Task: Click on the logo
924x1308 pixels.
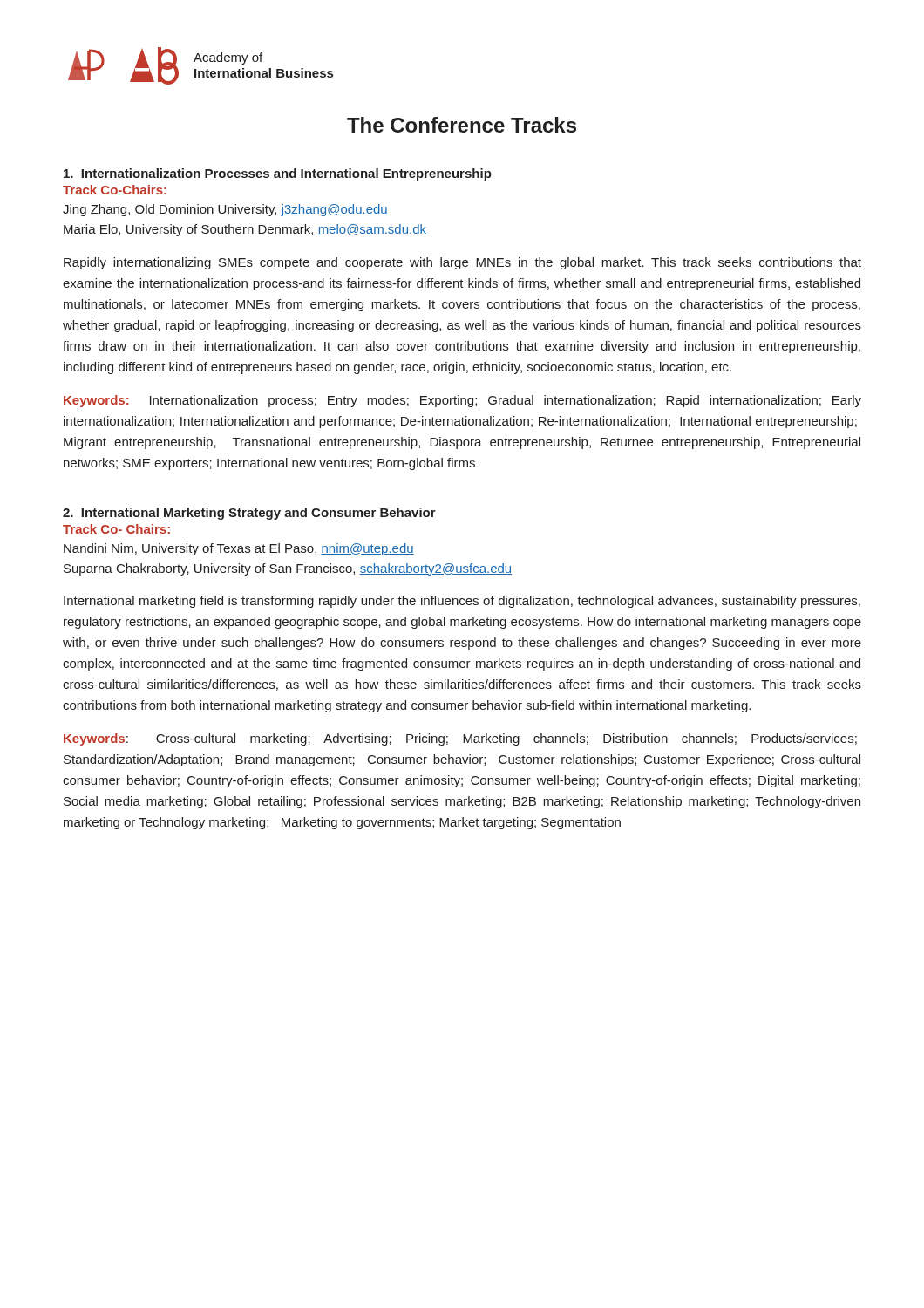Action: pos(462,65)
